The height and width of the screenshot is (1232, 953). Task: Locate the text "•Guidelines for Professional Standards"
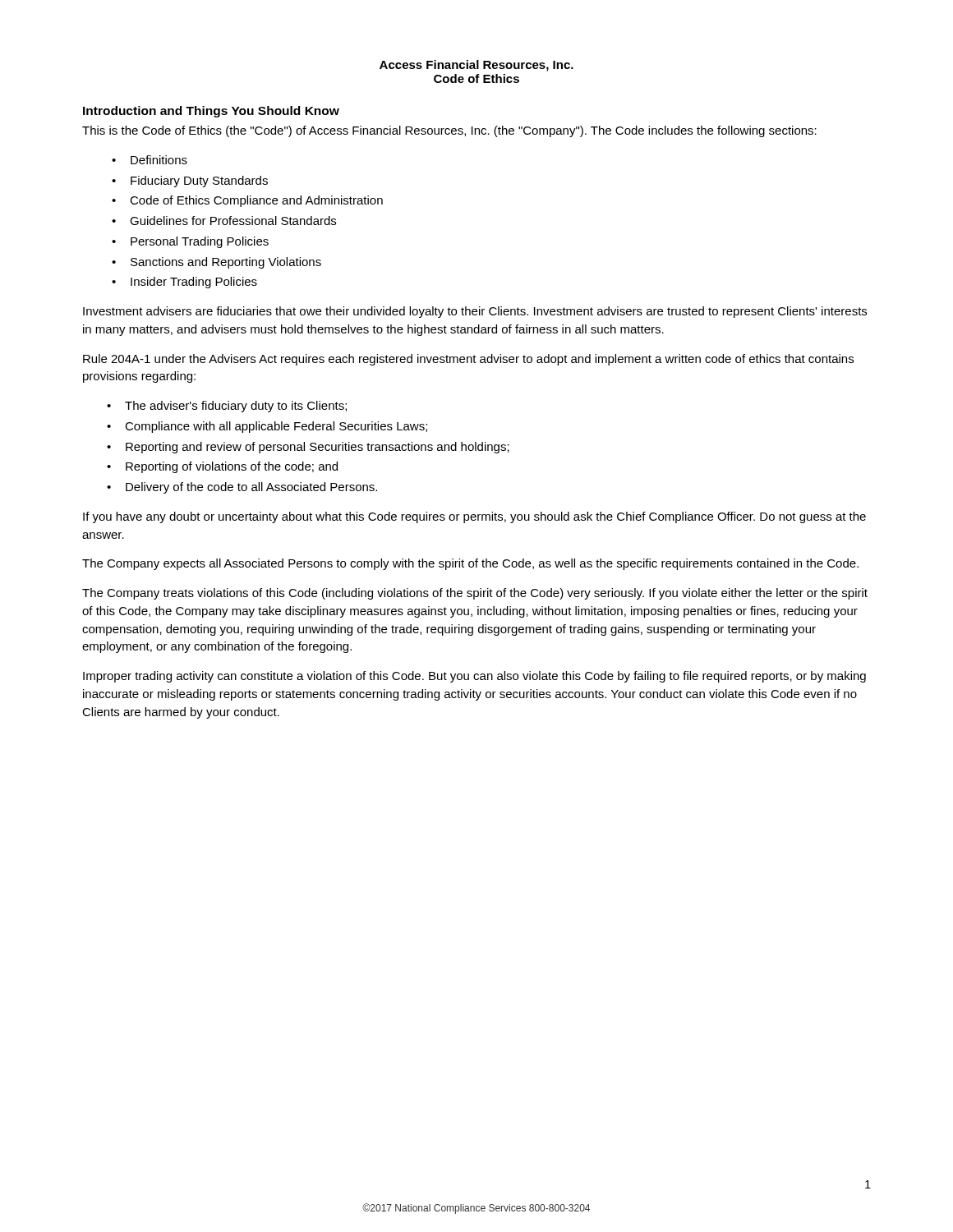[222, 221]
